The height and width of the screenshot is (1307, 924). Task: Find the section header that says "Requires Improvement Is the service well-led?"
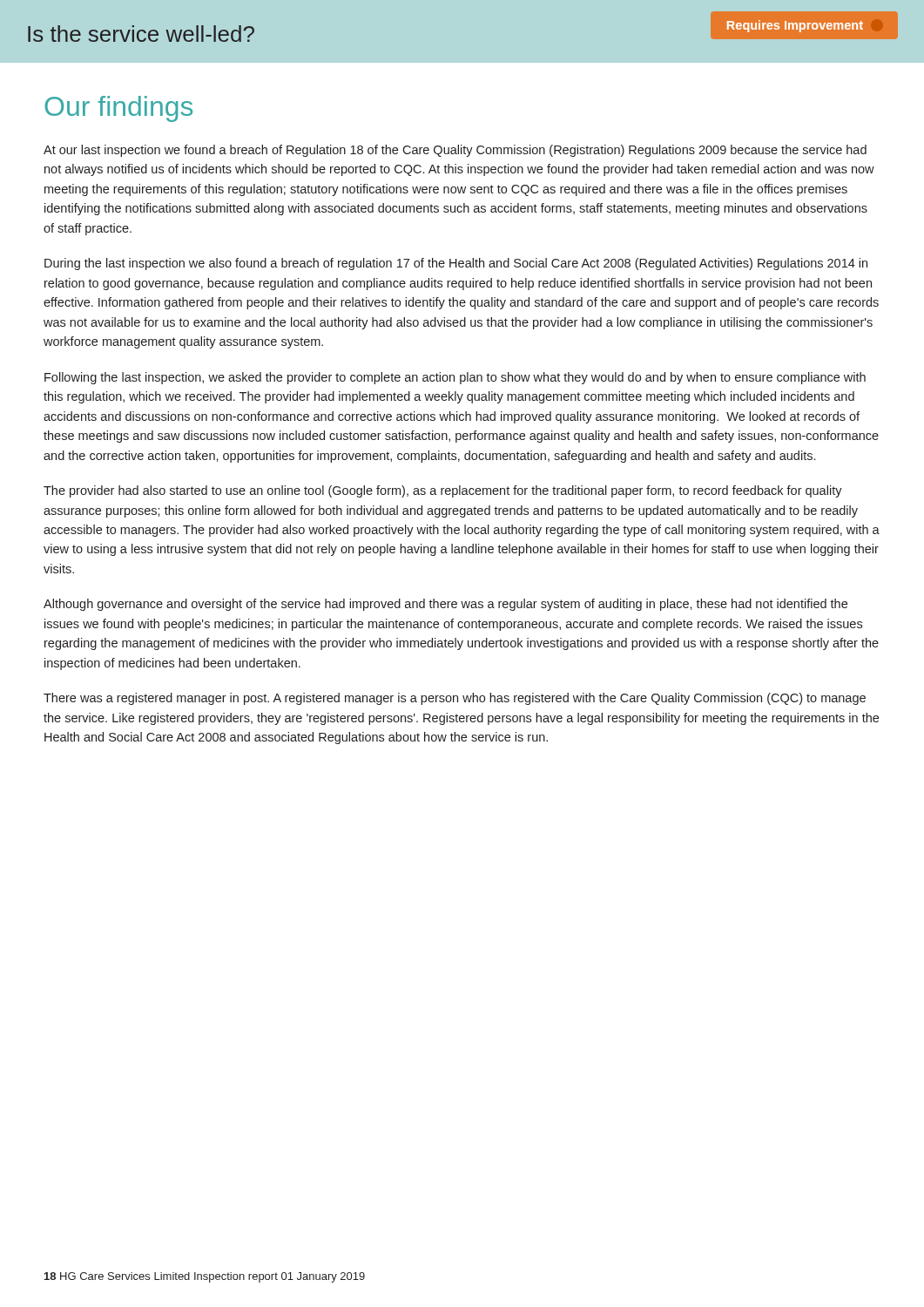(x=133, y=27)
